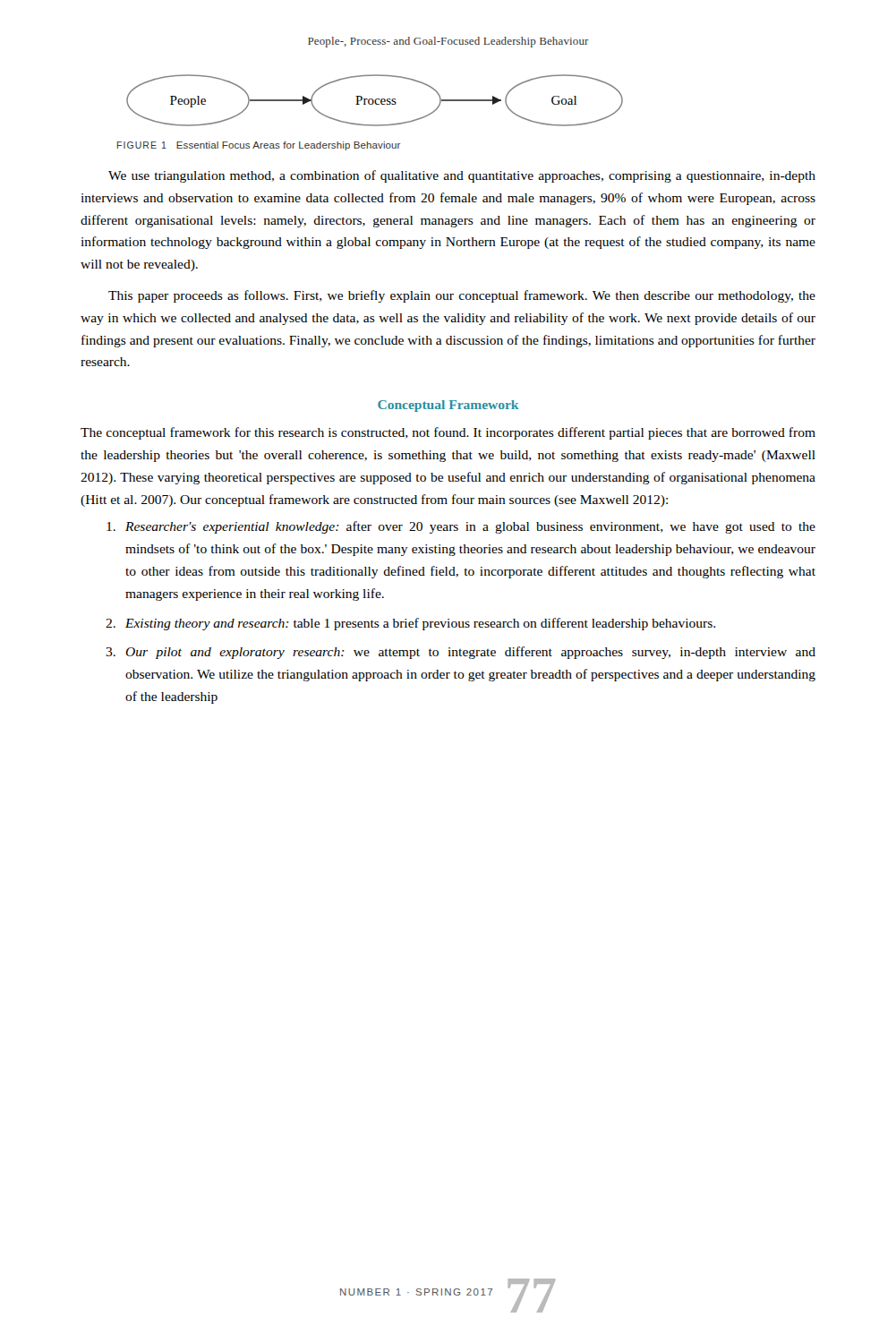Point to the element starting "Conceptual Framework"
Viewport: 896px width, 1343px height.
click(x=448, y=404)
